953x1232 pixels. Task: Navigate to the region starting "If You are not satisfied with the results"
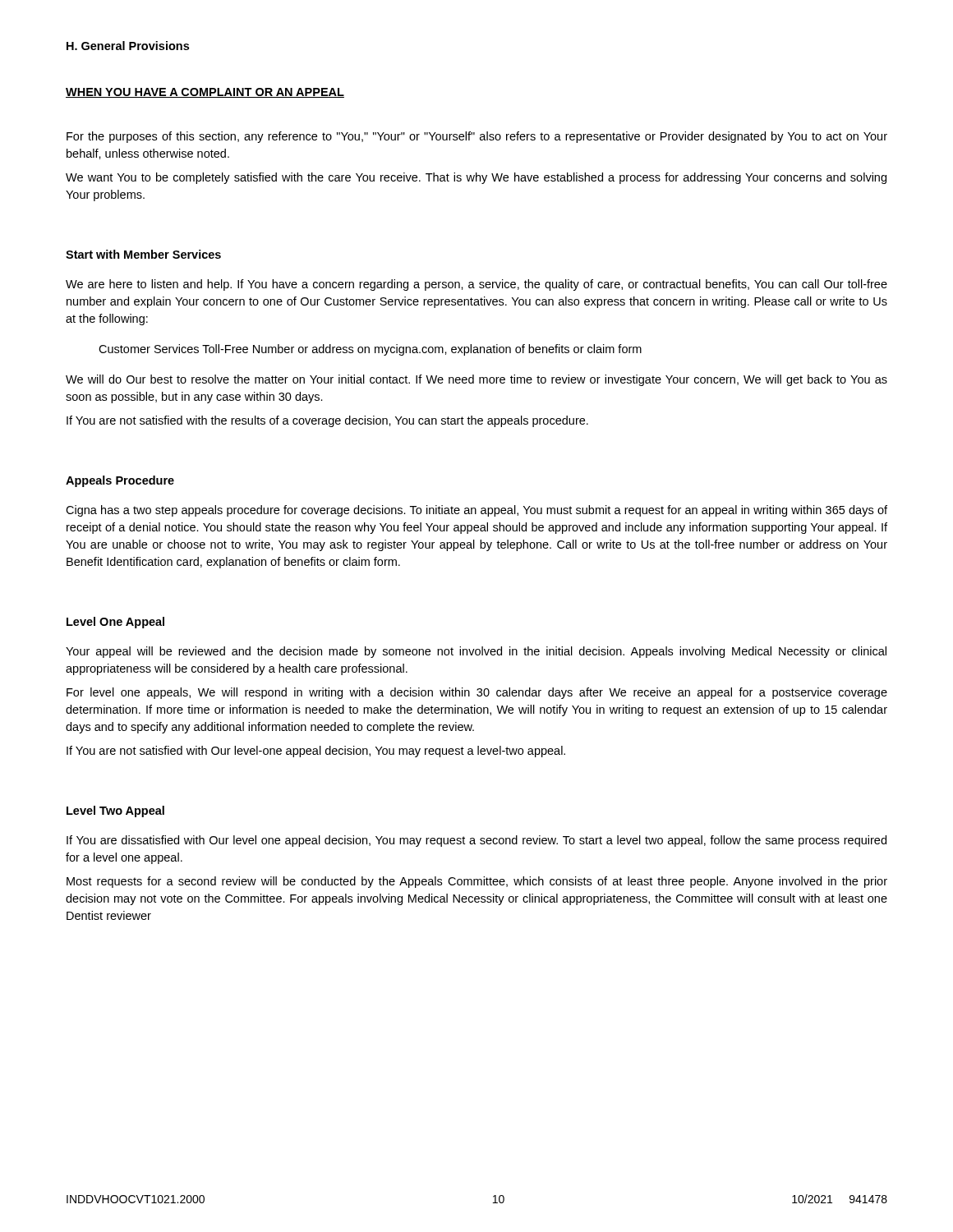pos(327,421)
